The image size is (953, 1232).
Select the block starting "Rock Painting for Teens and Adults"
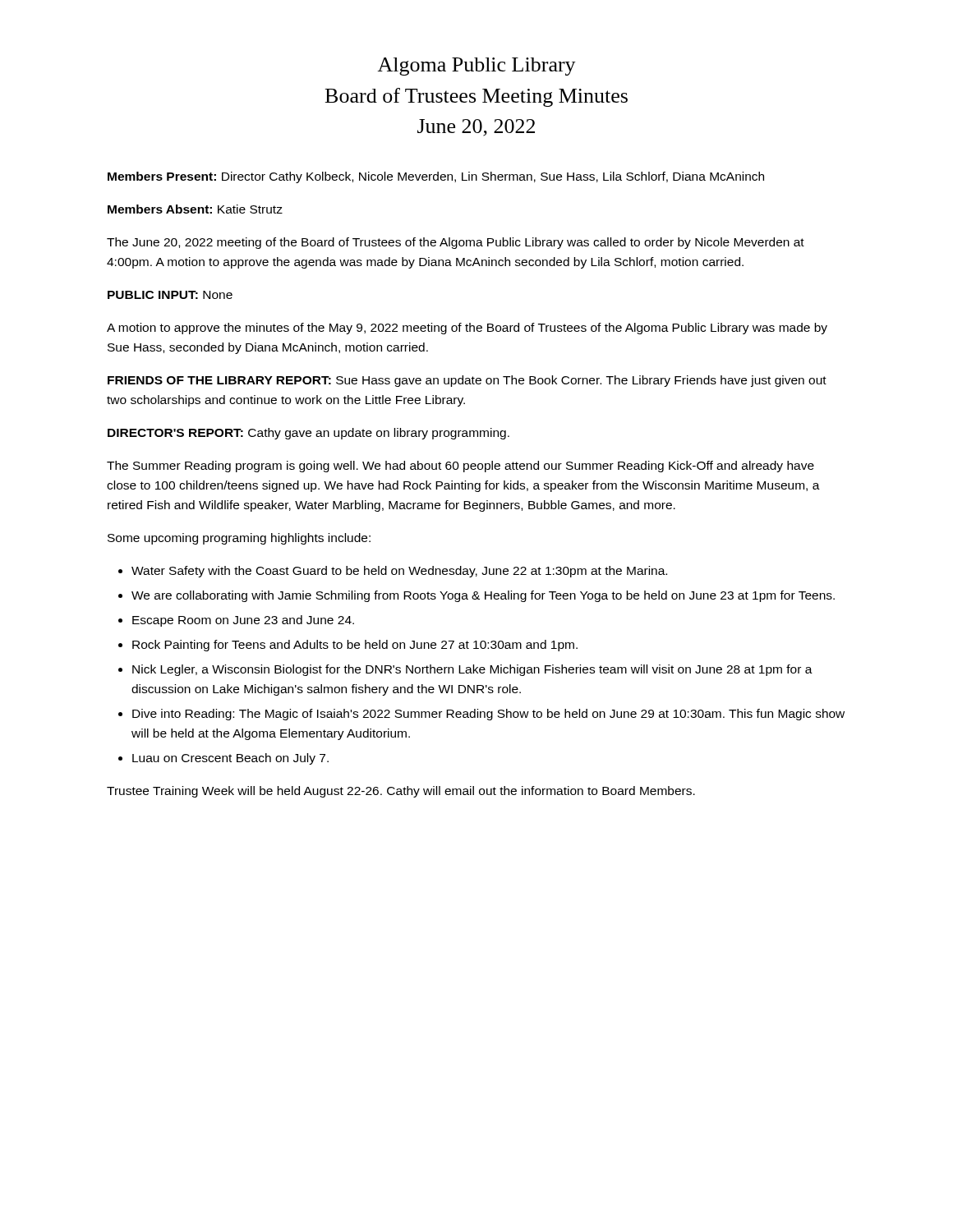tap(355, 645)
